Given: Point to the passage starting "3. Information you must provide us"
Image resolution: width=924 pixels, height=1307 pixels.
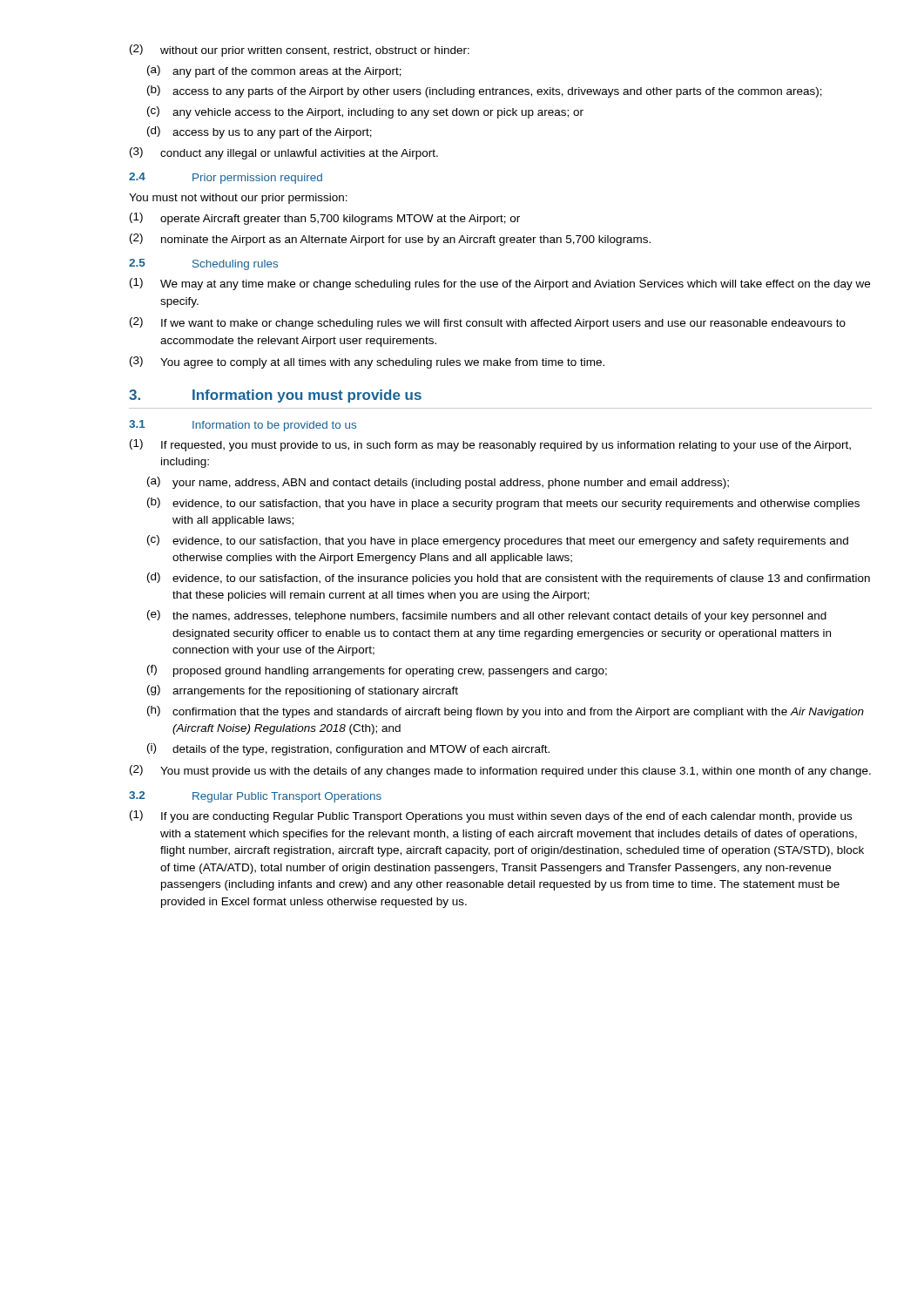Looking at the screenshot, I should (x=500, y=398).
